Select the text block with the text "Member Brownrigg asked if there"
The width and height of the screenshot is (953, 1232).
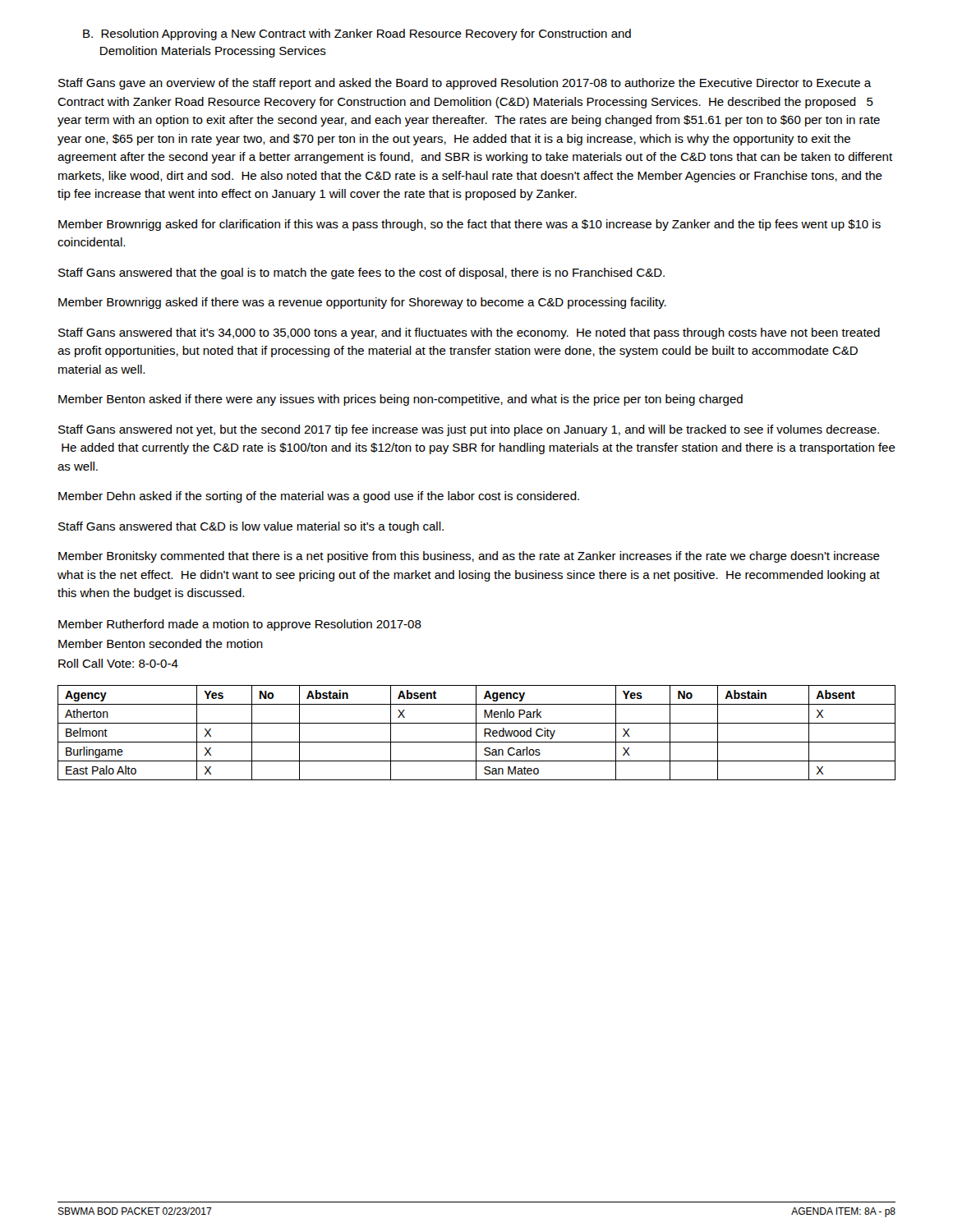pos(362,302)
